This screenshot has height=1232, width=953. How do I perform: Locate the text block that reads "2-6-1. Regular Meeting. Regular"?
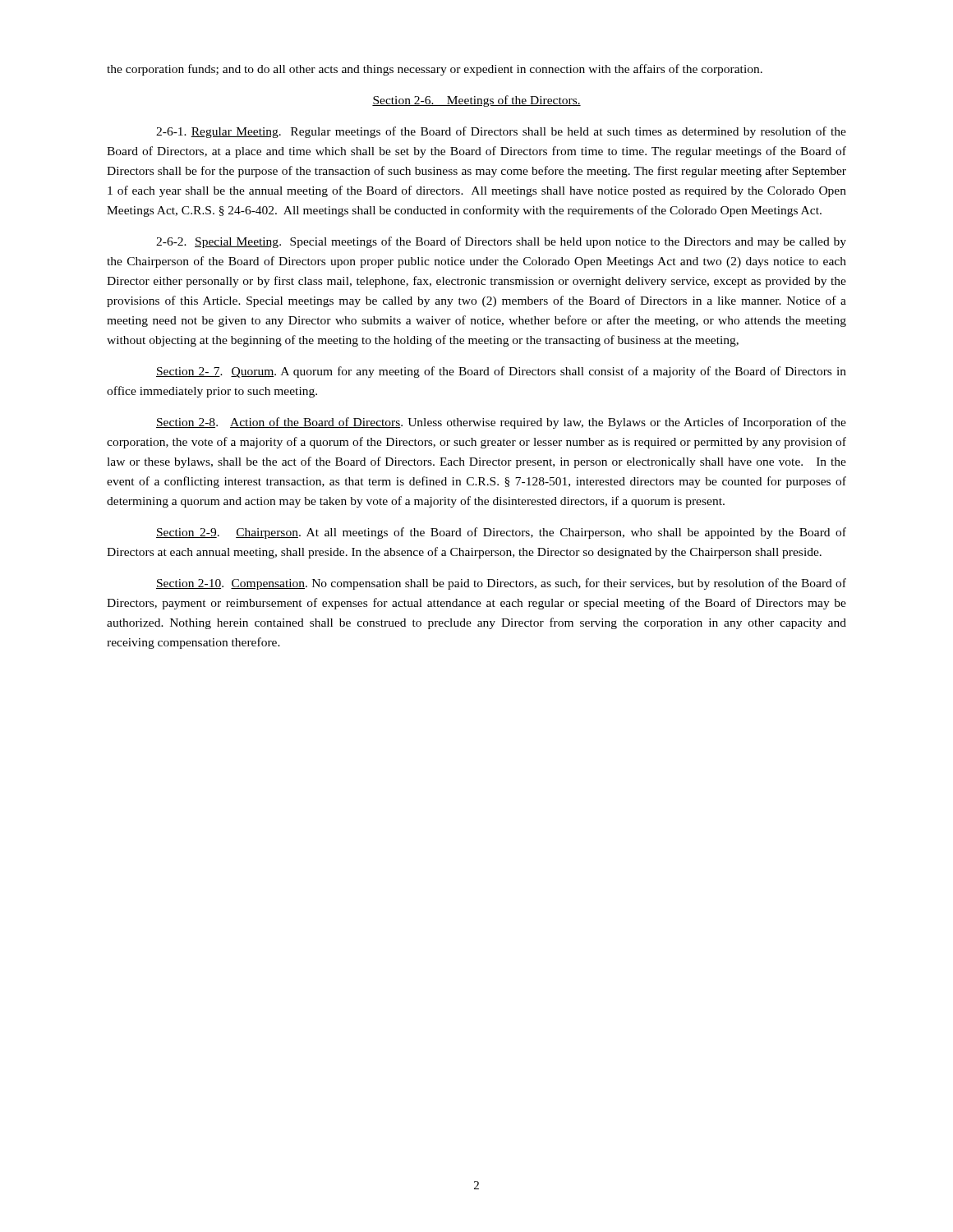[476, 171]
